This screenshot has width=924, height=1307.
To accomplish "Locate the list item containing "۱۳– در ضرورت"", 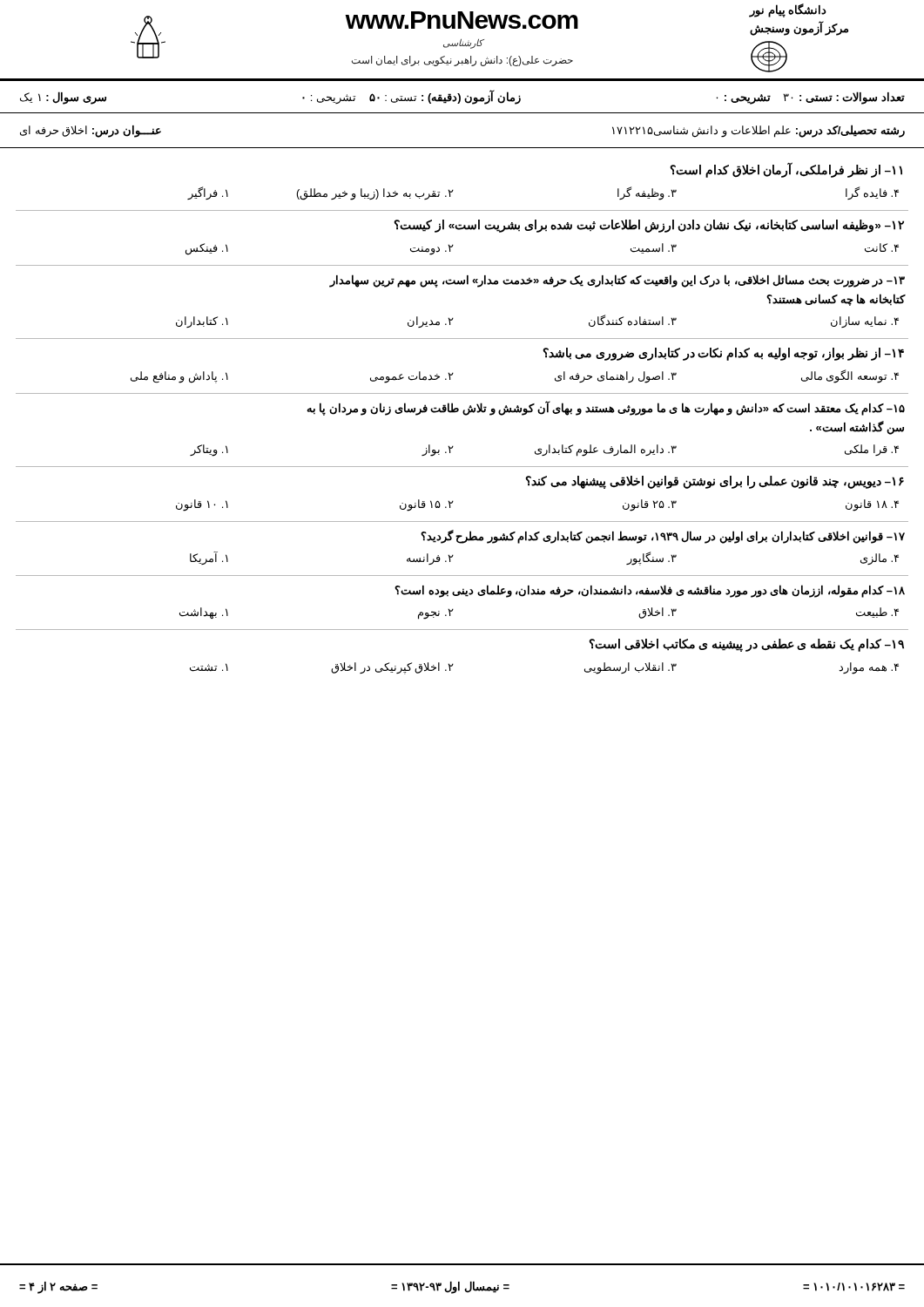I will 617,281.
